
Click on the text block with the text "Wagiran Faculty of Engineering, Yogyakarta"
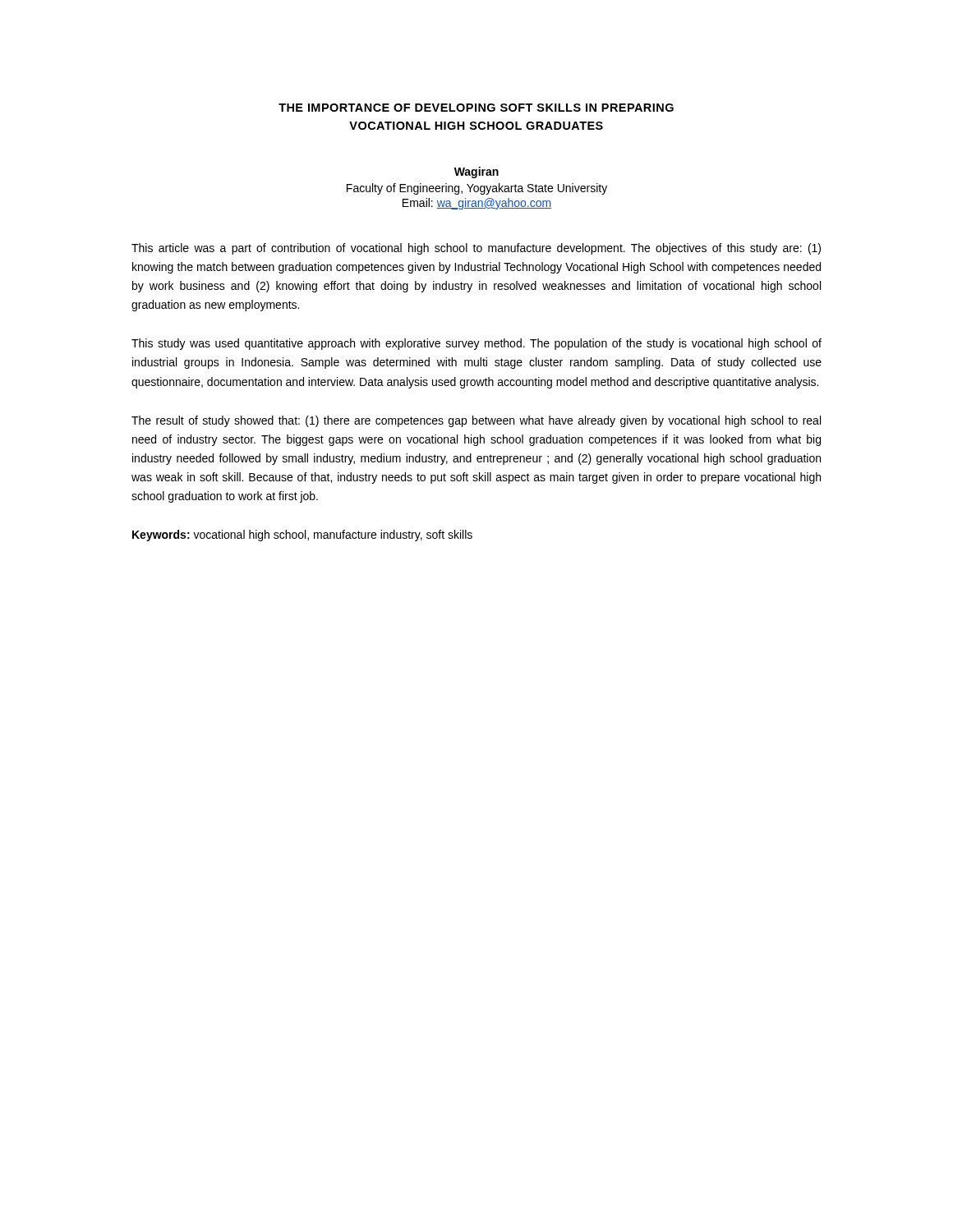click(x=476, y=187)
